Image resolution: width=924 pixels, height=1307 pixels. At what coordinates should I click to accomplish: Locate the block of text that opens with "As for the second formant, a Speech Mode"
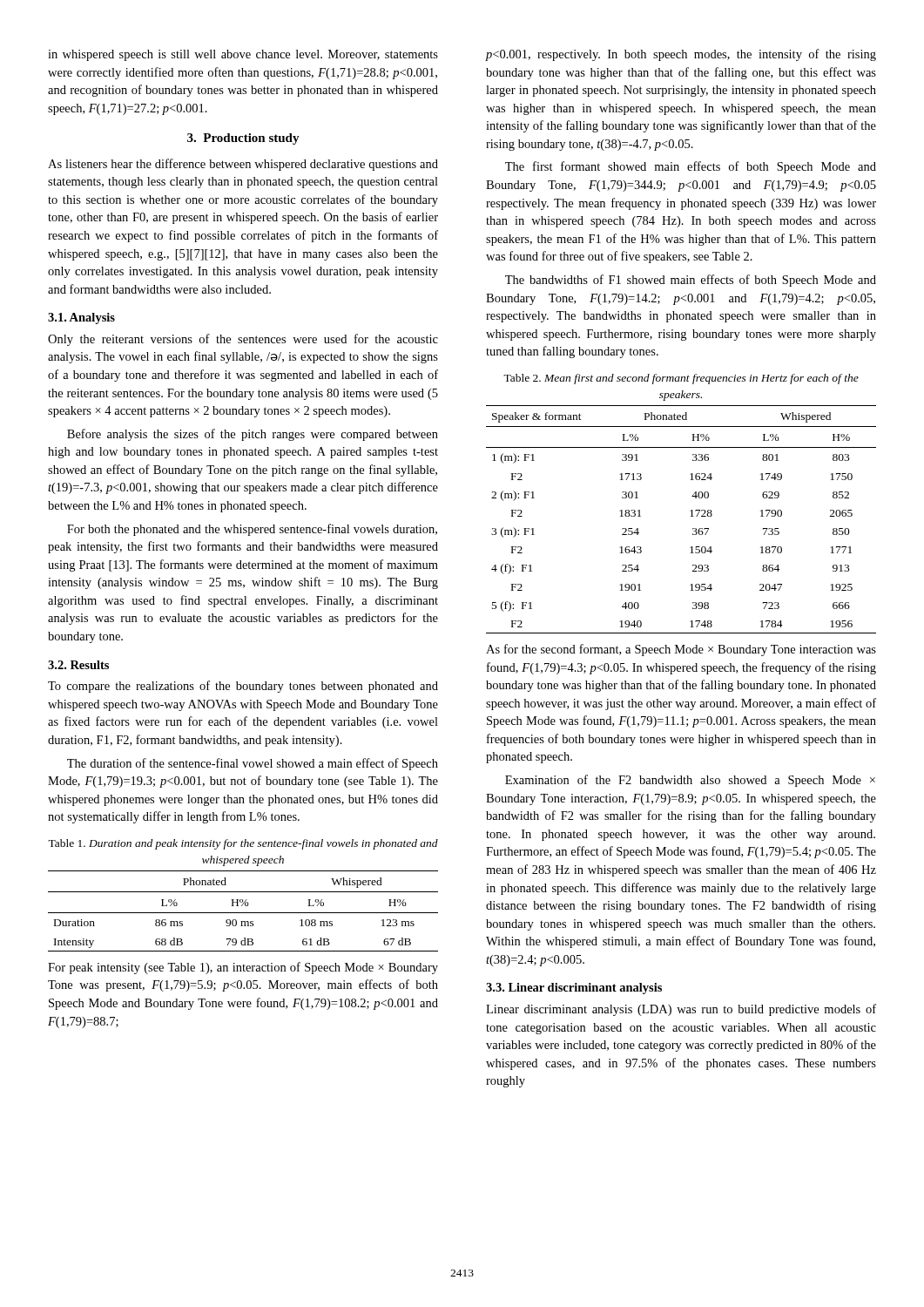click(681, 804)
